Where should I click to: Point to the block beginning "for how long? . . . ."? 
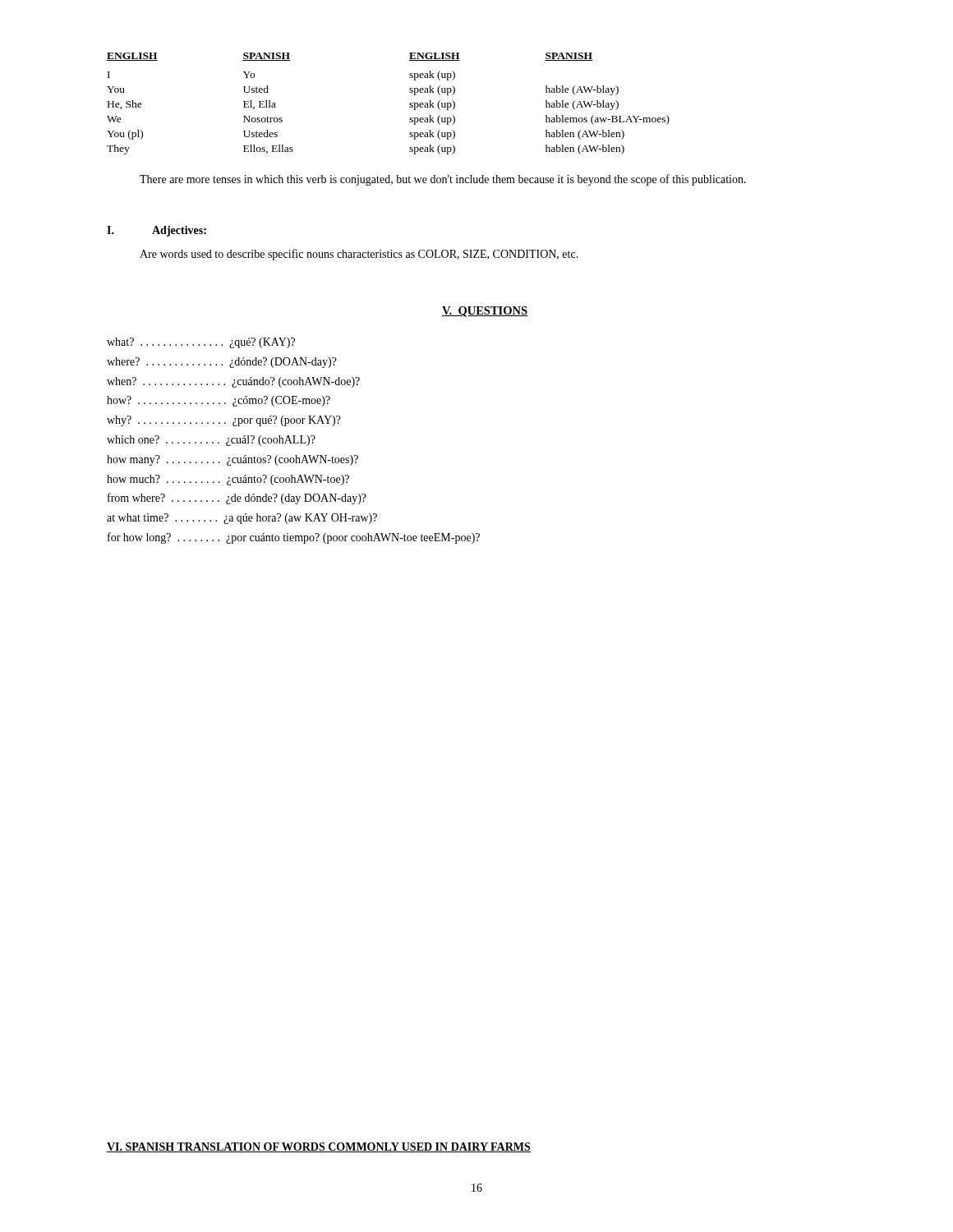294,538
